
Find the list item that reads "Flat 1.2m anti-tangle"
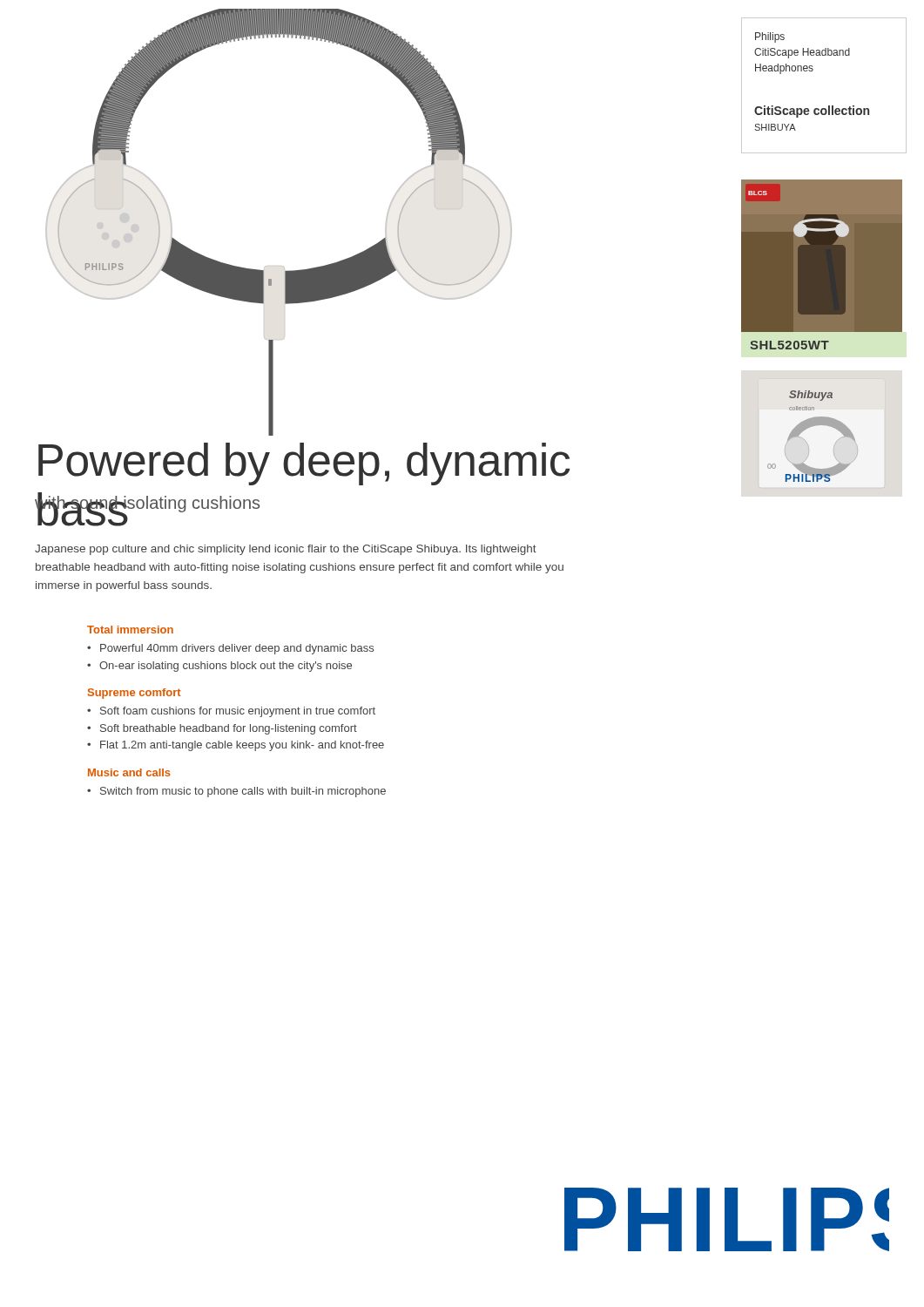point(242,745)
